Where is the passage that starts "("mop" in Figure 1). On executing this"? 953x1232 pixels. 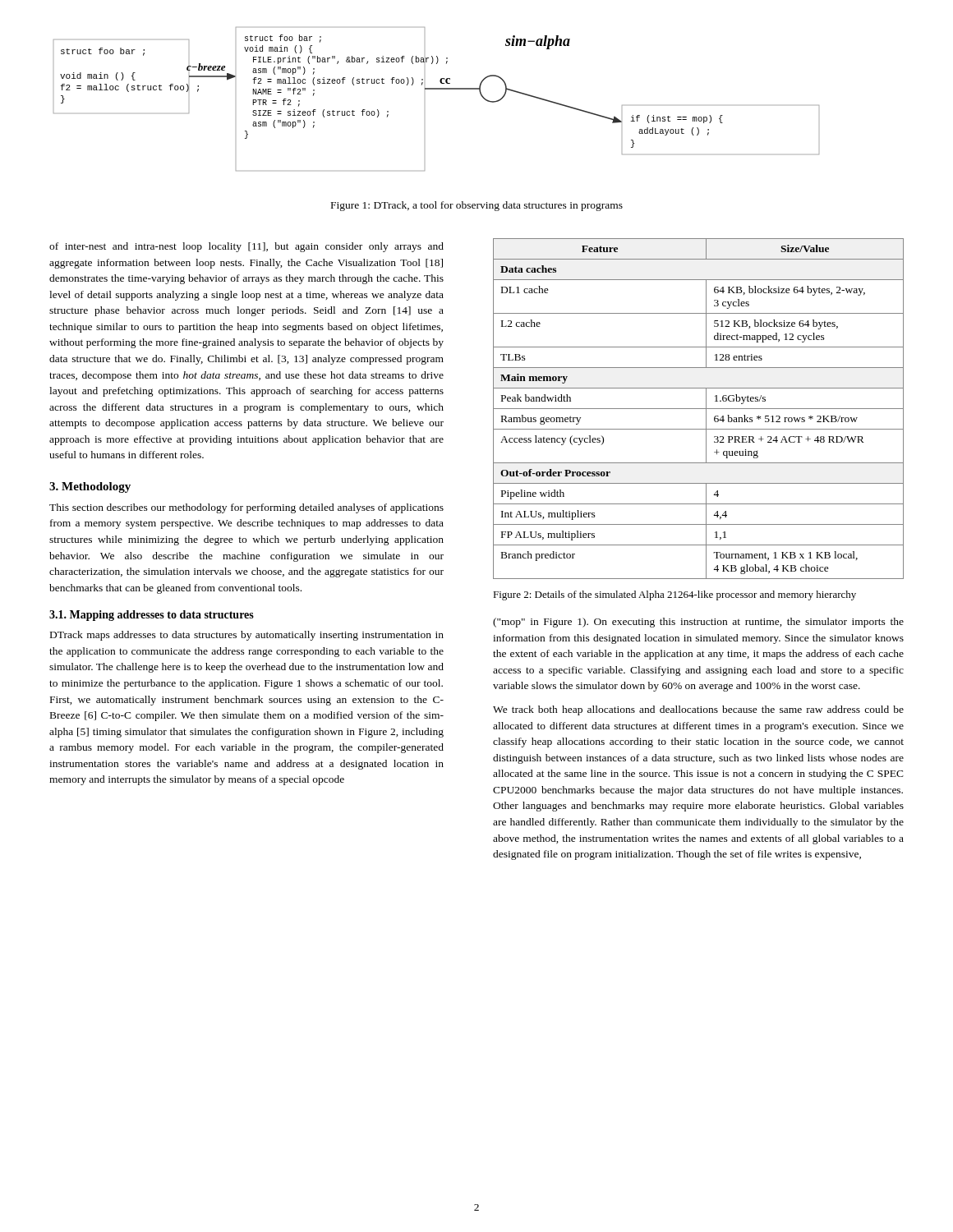click(698, 654)
